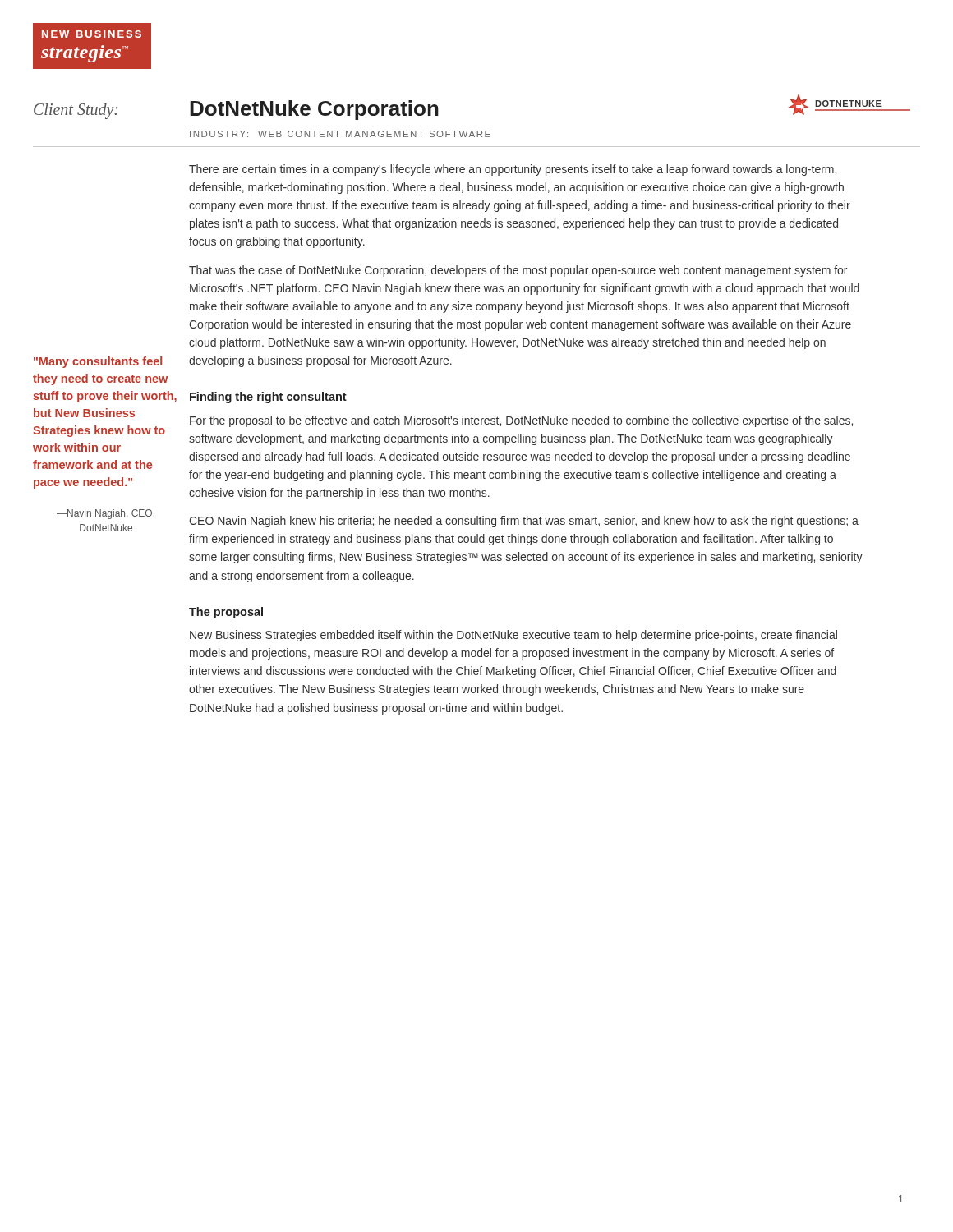Point to the region starting ""Many consultants feel they need to create new"
The width and height of the screenshot is (953, 1232).
(x=106, y=444)
